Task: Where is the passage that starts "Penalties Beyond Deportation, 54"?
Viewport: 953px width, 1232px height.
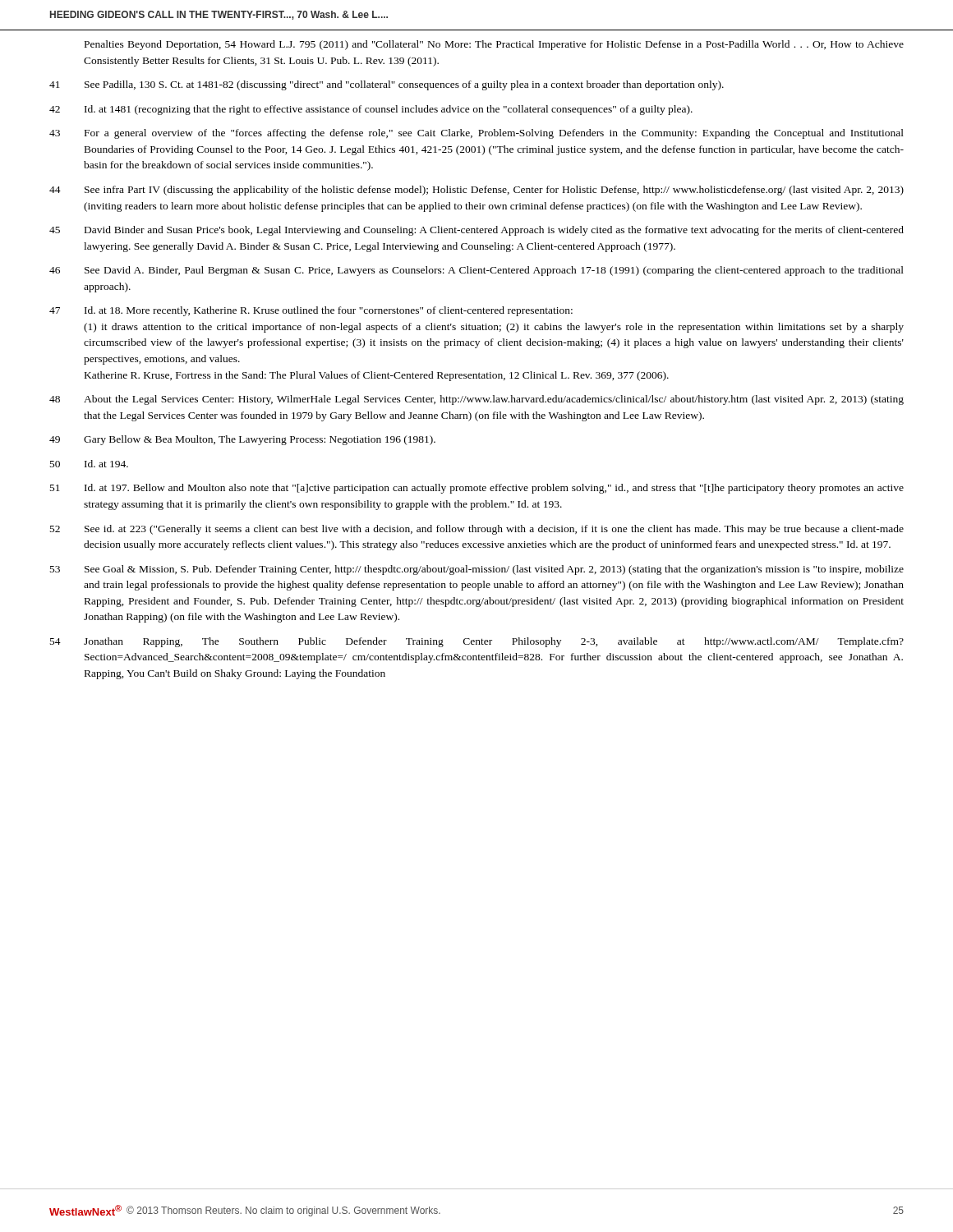Action: (x=494, y=52)
